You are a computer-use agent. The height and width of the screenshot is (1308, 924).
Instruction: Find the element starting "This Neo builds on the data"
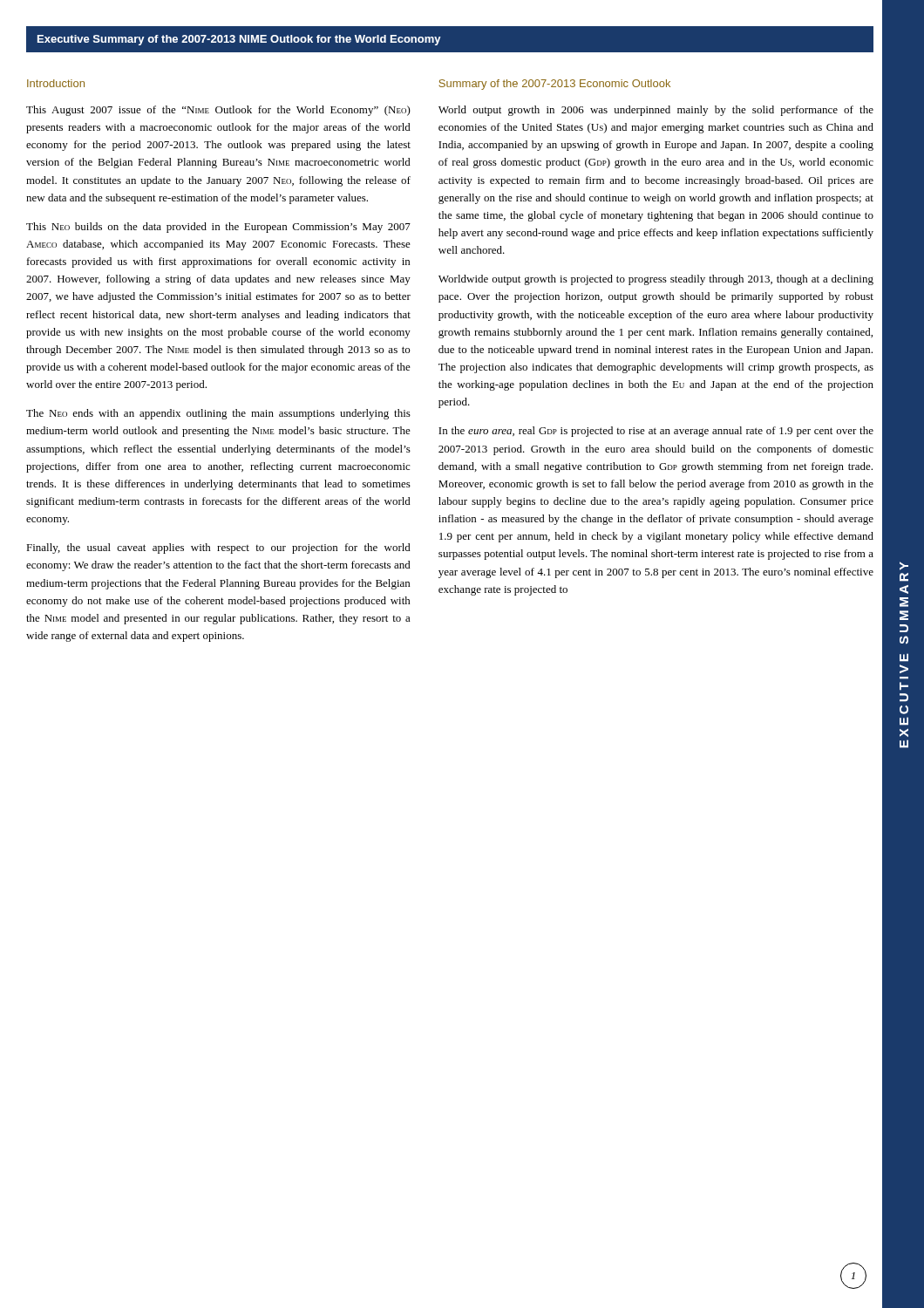218,306
